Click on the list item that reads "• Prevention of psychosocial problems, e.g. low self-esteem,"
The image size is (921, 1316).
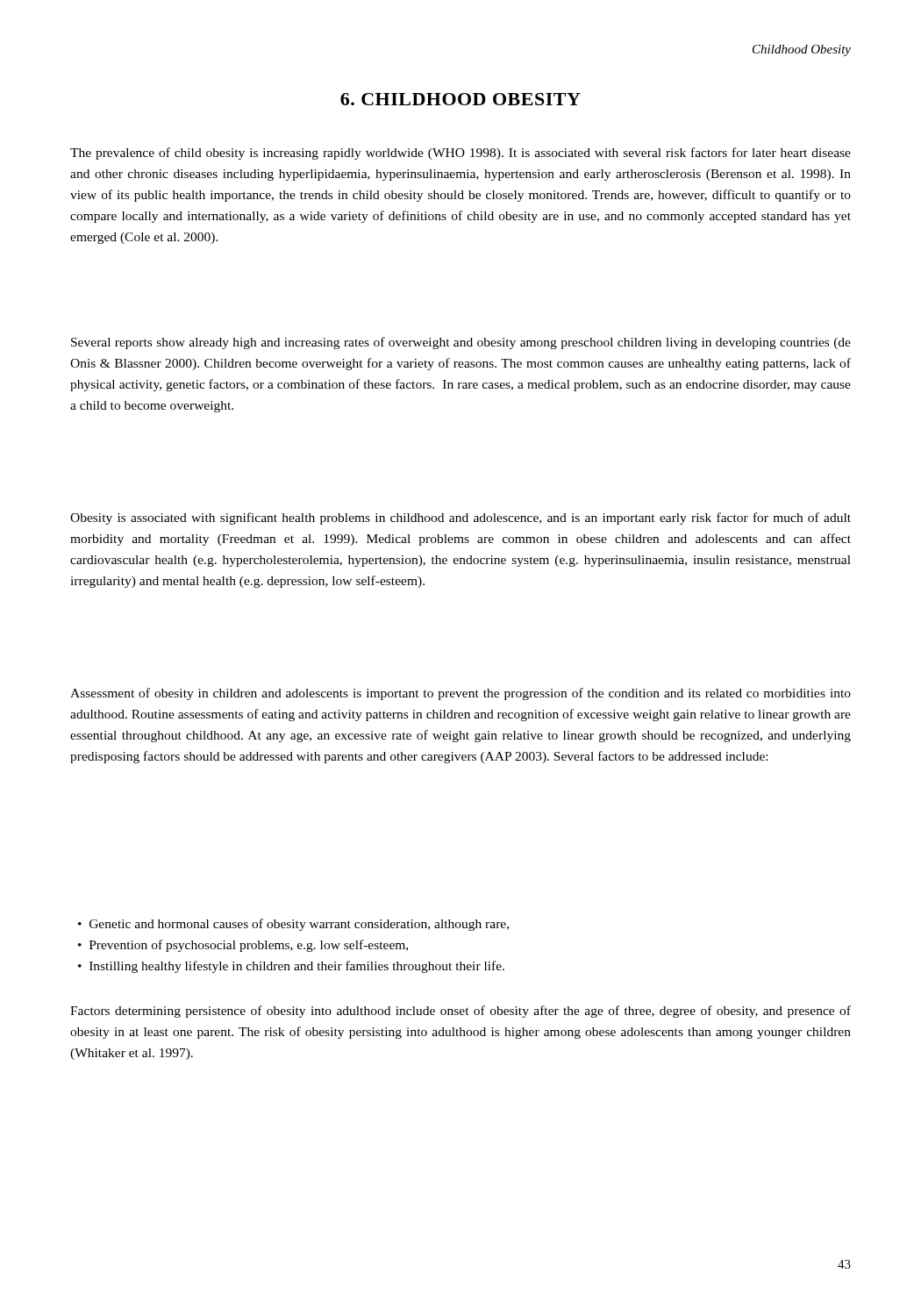tap(253, 944)
